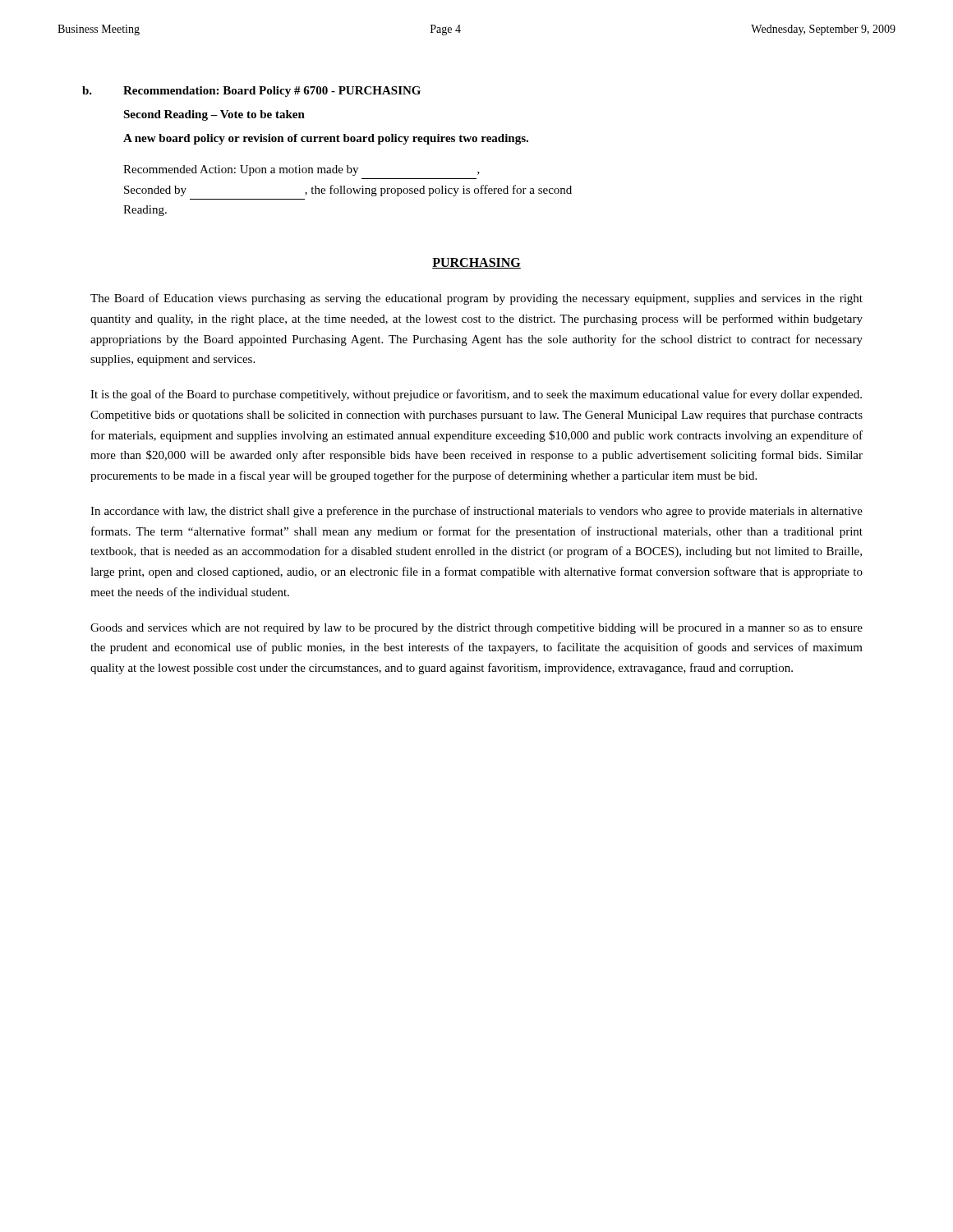Where is the passage that starts "The Board of"?
This screenshot has width=953, height=1232.
[x=476, y=329]
